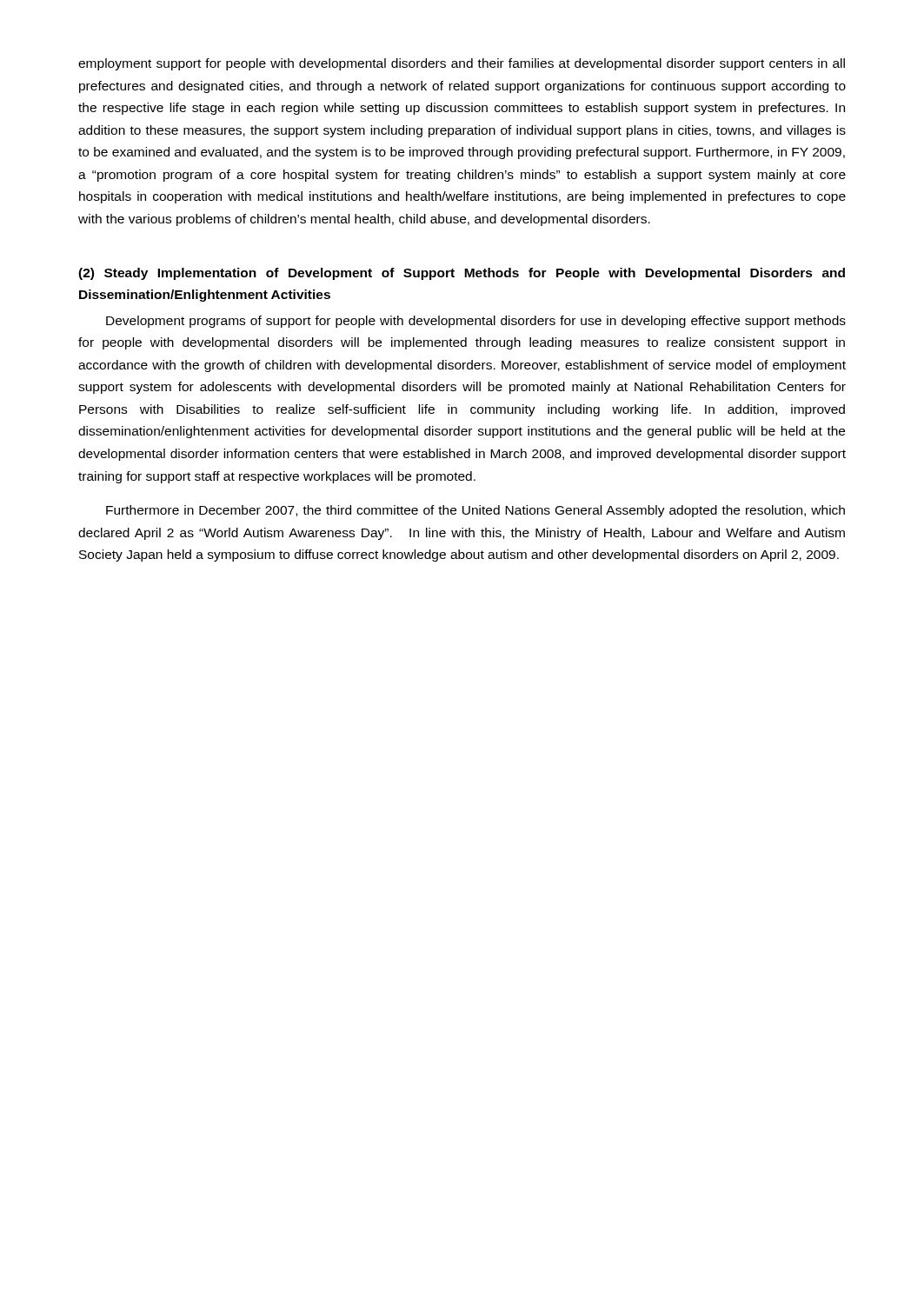
Task: Click on the text block that reads "Development programs of support for people"
Action: (x=462, y=398)
